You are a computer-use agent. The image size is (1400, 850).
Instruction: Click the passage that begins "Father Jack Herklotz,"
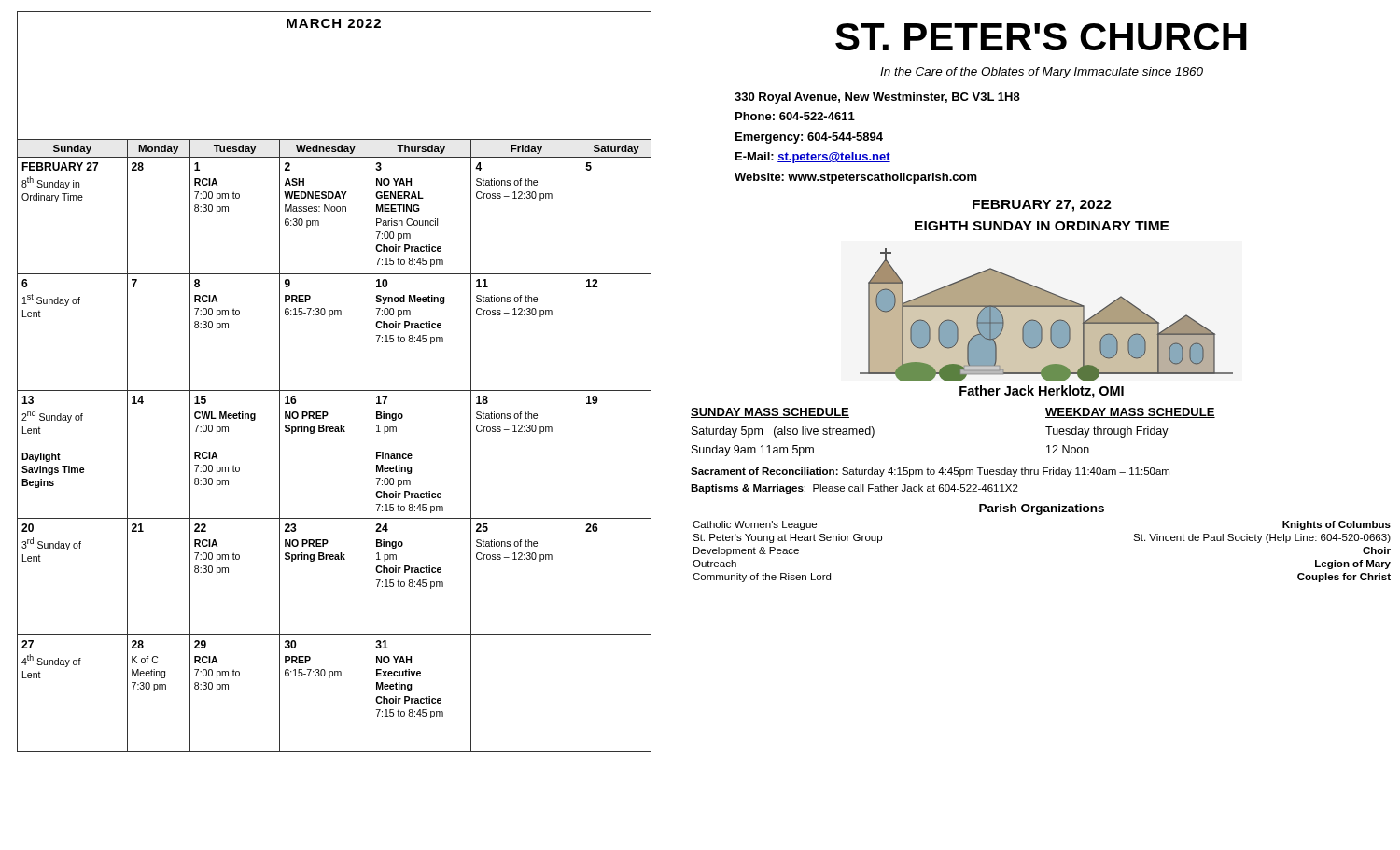pos(1042,391)
